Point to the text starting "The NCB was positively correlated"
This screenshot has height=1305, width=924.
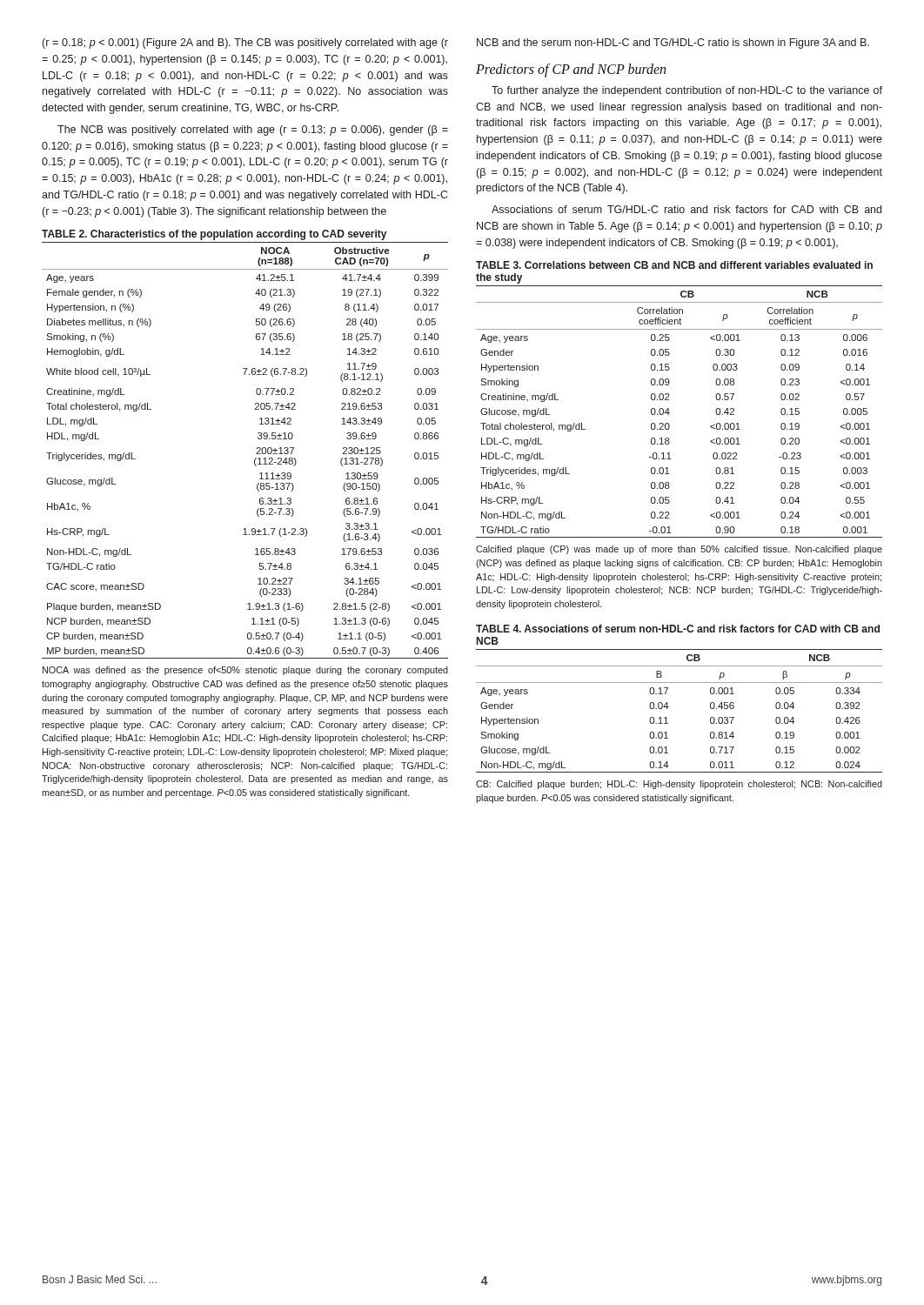(245, 171)
